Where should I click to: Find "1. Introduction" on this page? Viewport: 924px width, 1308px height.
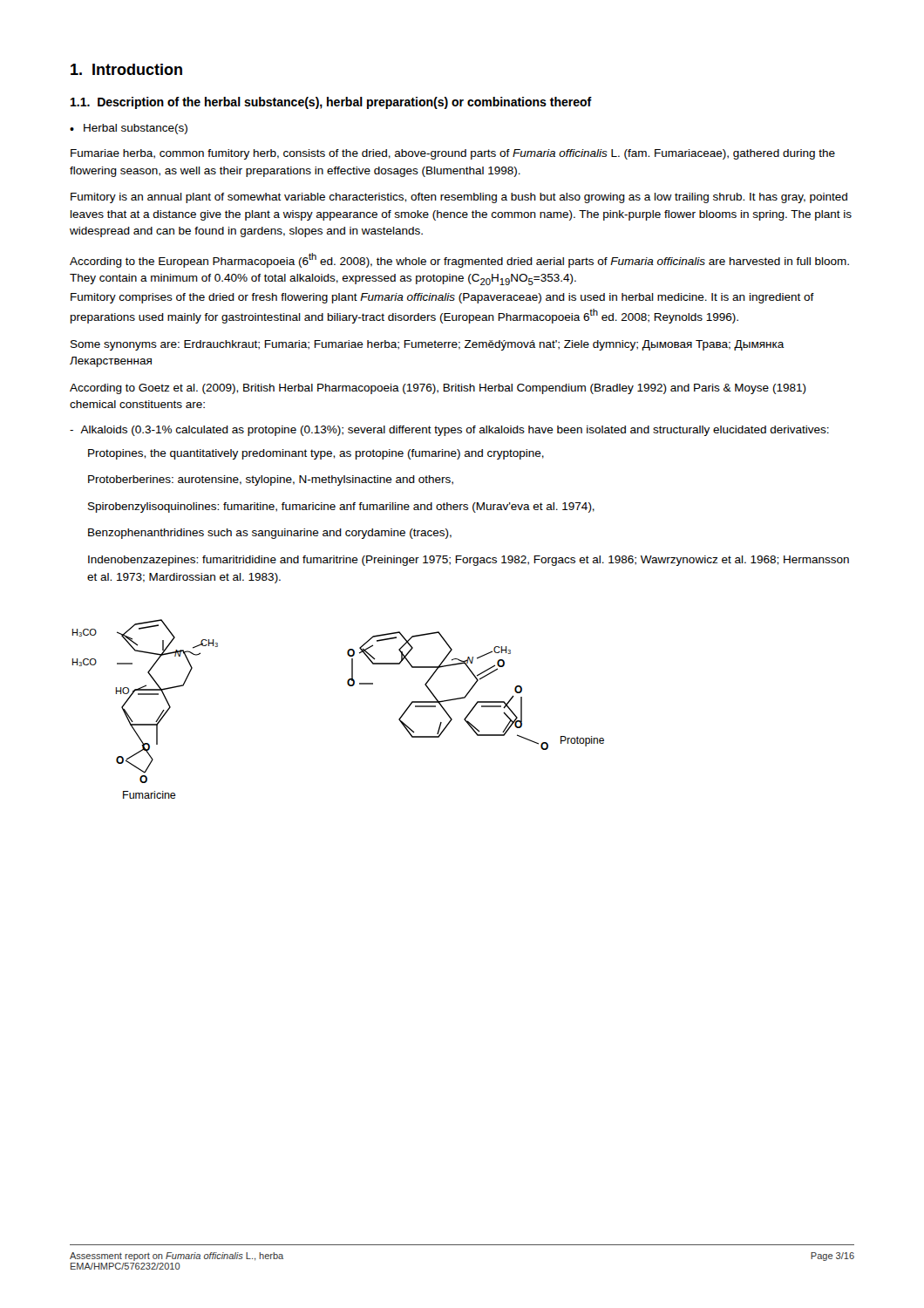(126, 69)
